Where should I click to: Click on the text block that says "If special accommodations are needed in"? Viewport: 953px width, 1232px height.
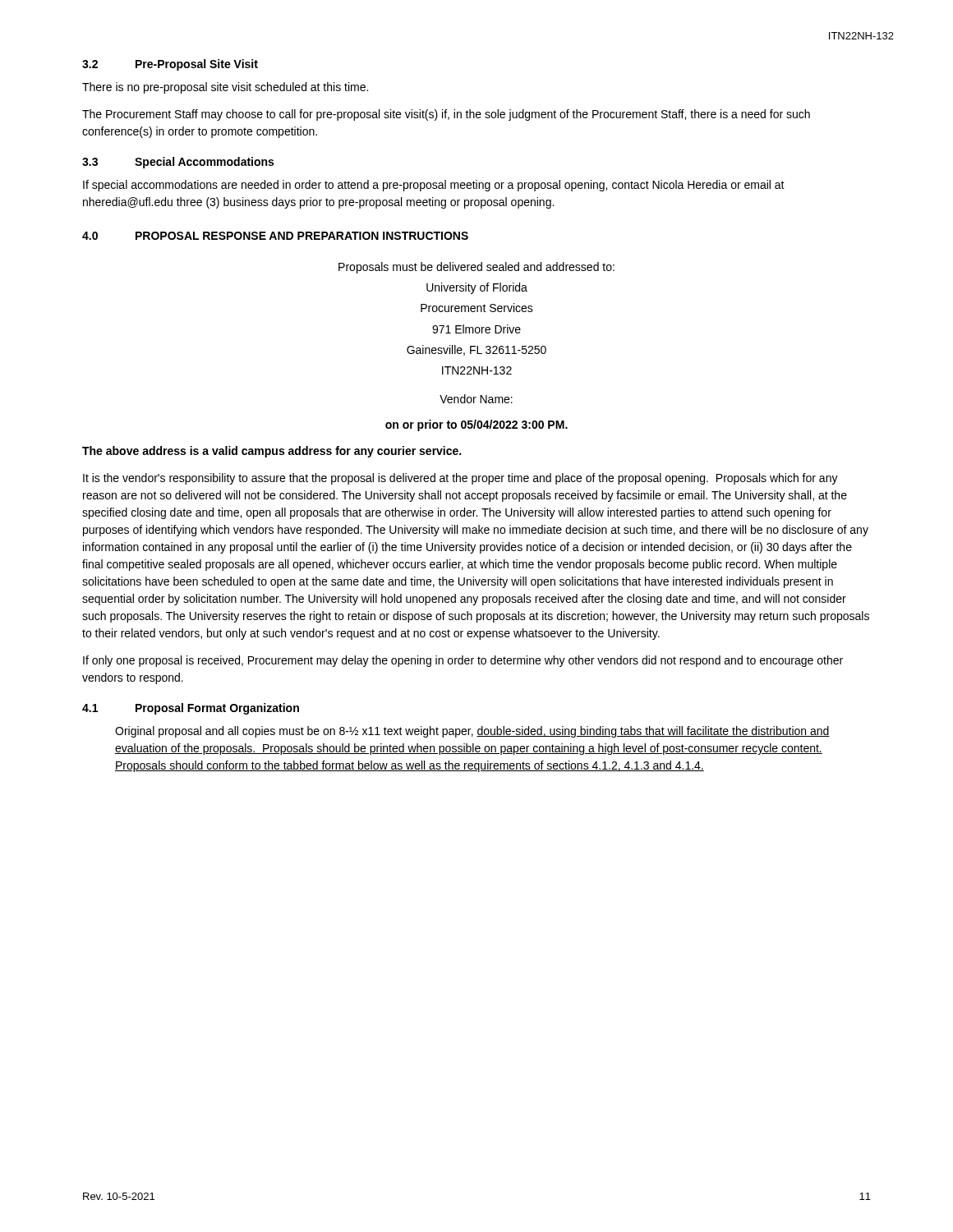(433, 193)
